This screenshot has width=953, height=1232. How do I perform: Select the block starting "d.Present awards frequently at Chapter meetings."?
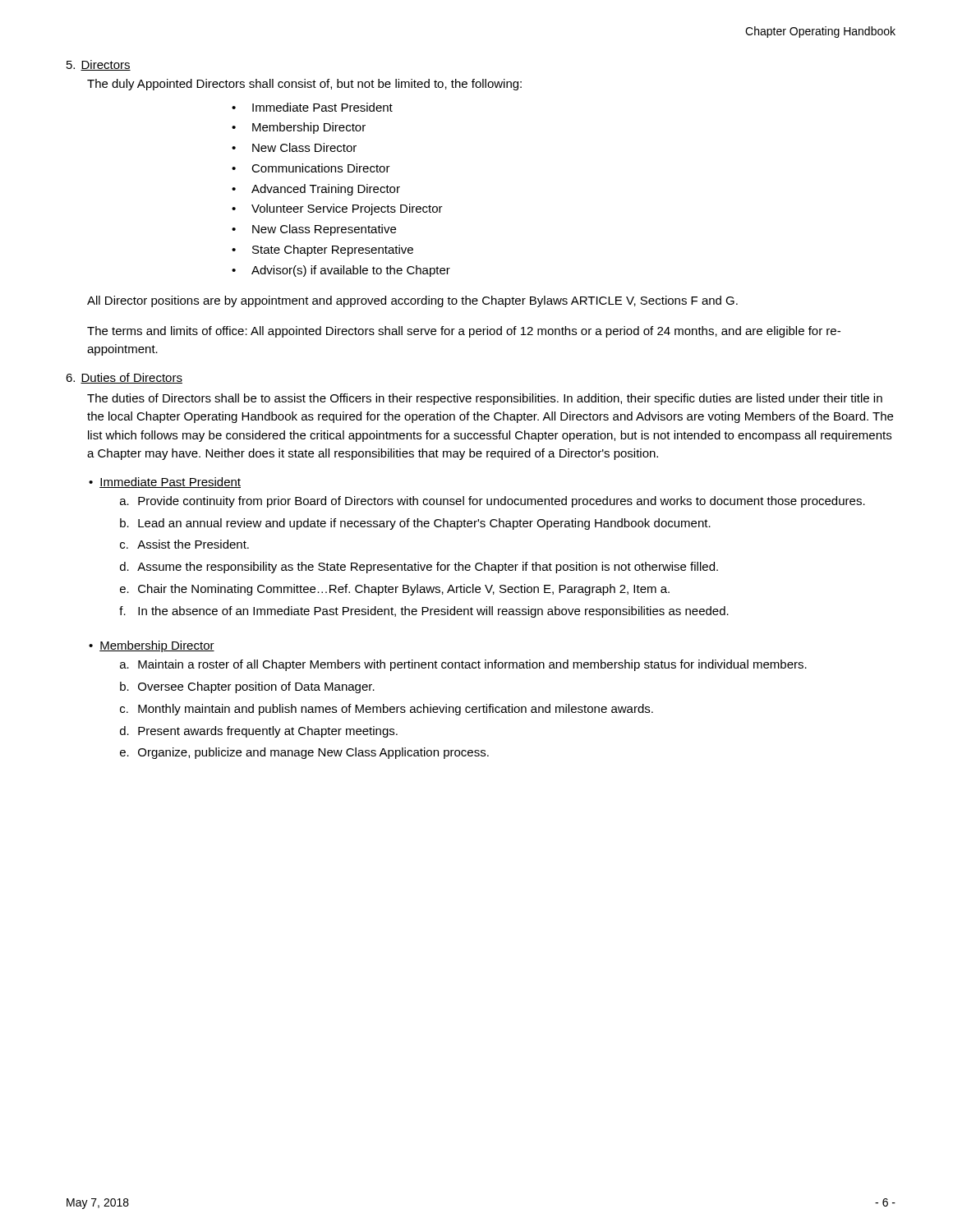(x=259, y=732)
